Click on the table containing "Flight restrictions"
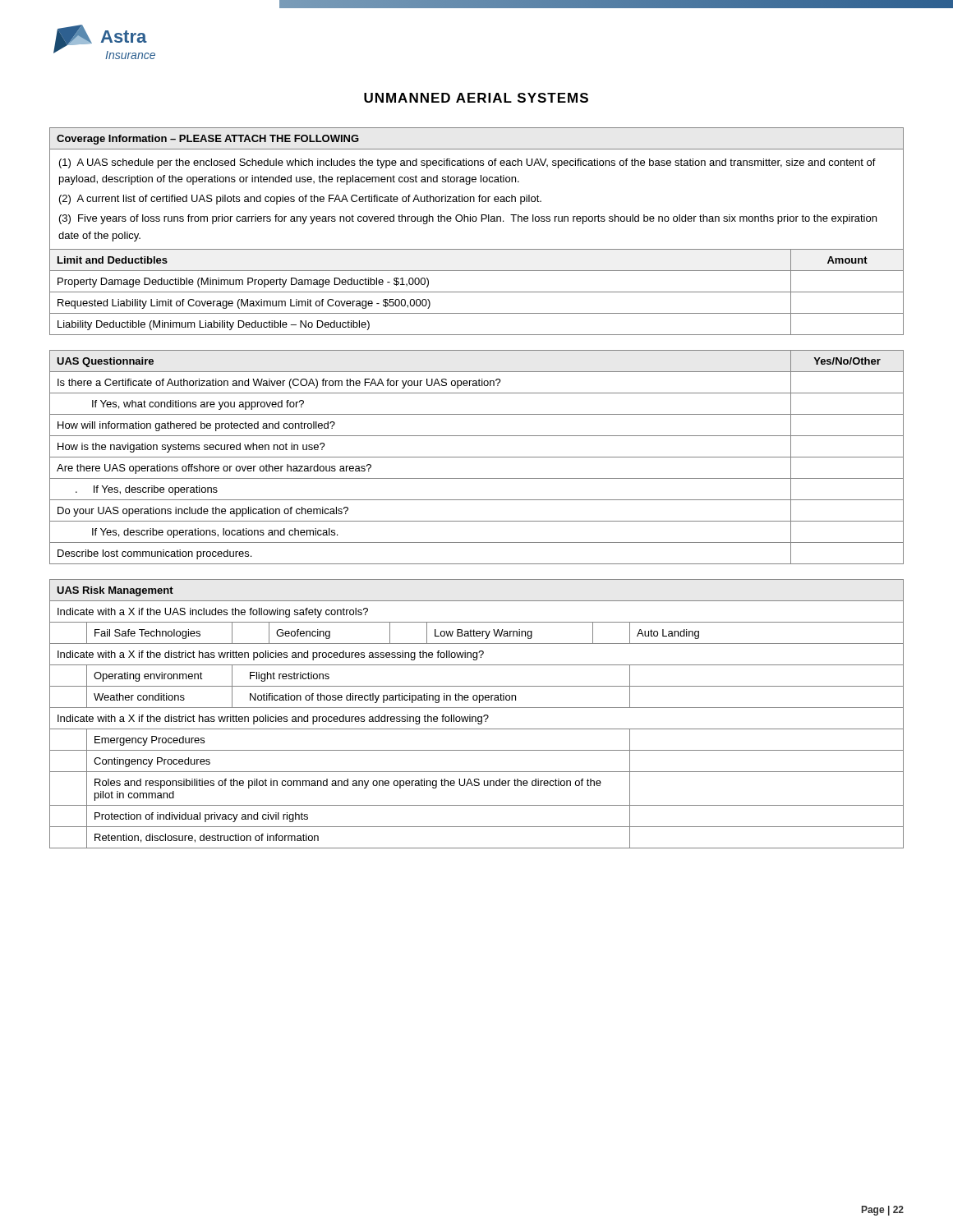Viewport: 953px width, 1232px height. click(476, 714)
